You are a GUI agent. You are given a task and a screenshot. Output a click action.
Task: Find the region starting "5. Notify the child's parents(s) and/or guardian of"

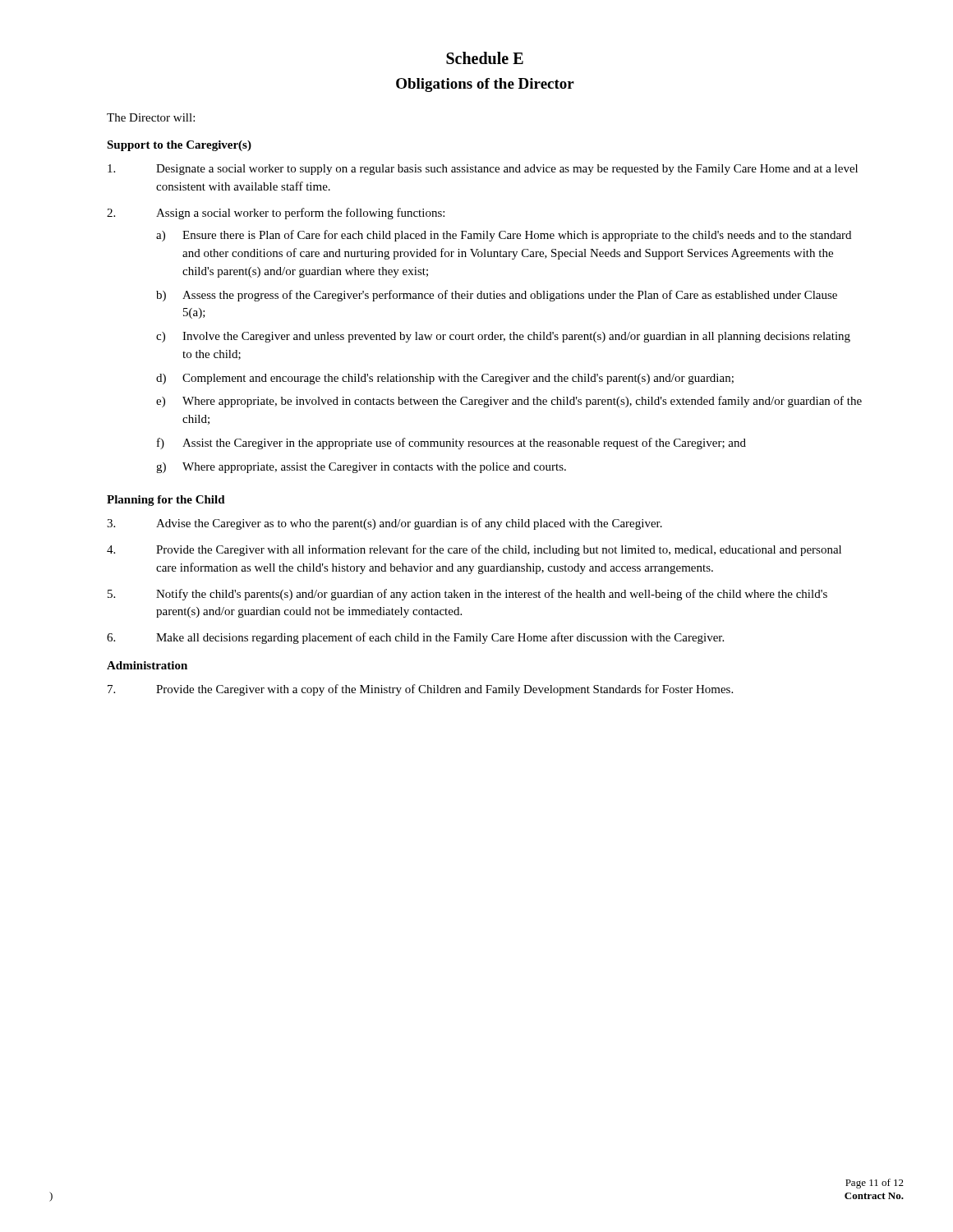[485, 603]
